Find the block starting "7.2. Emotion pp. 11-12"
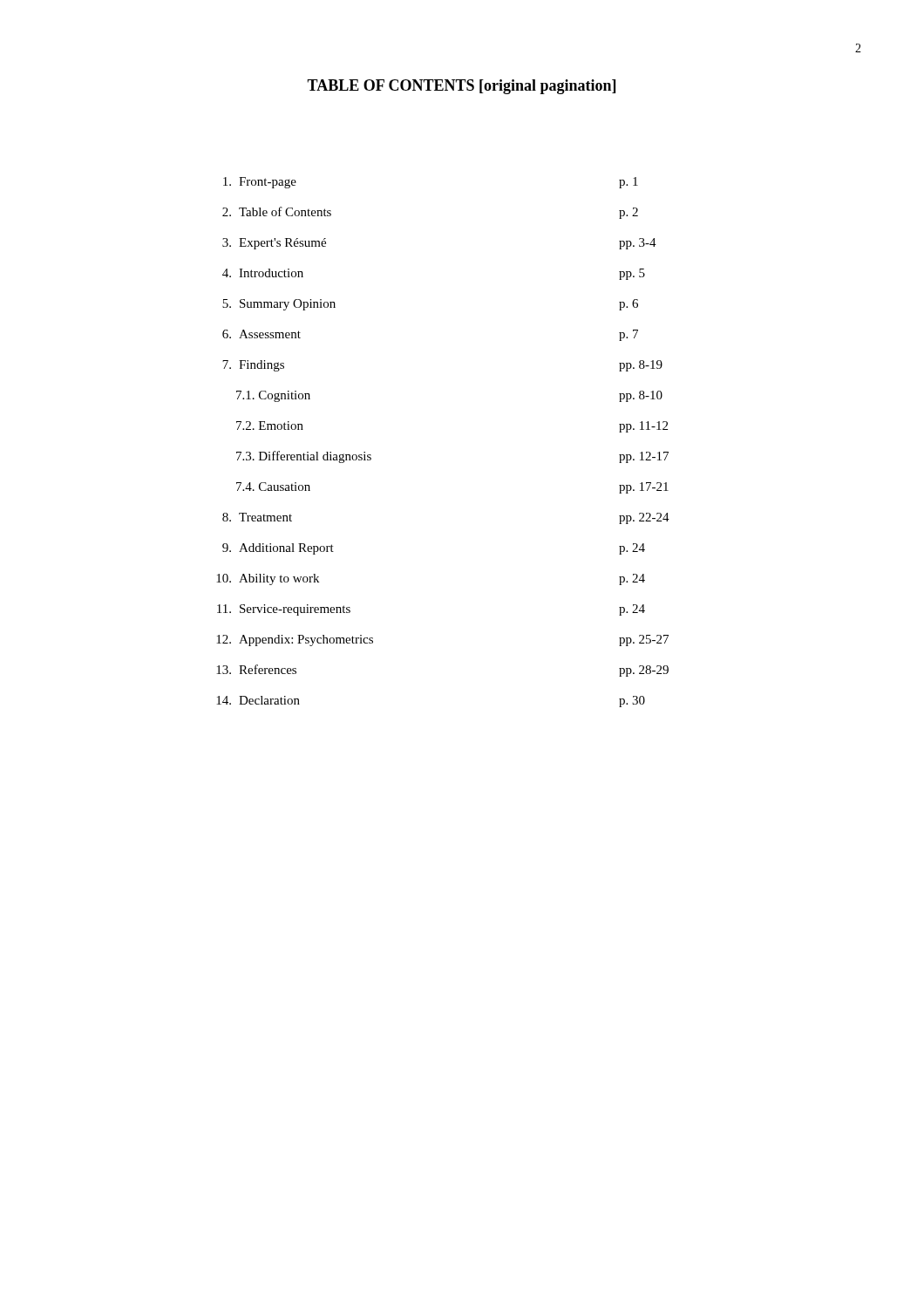 pyautogui.click(x=275, y=427)
